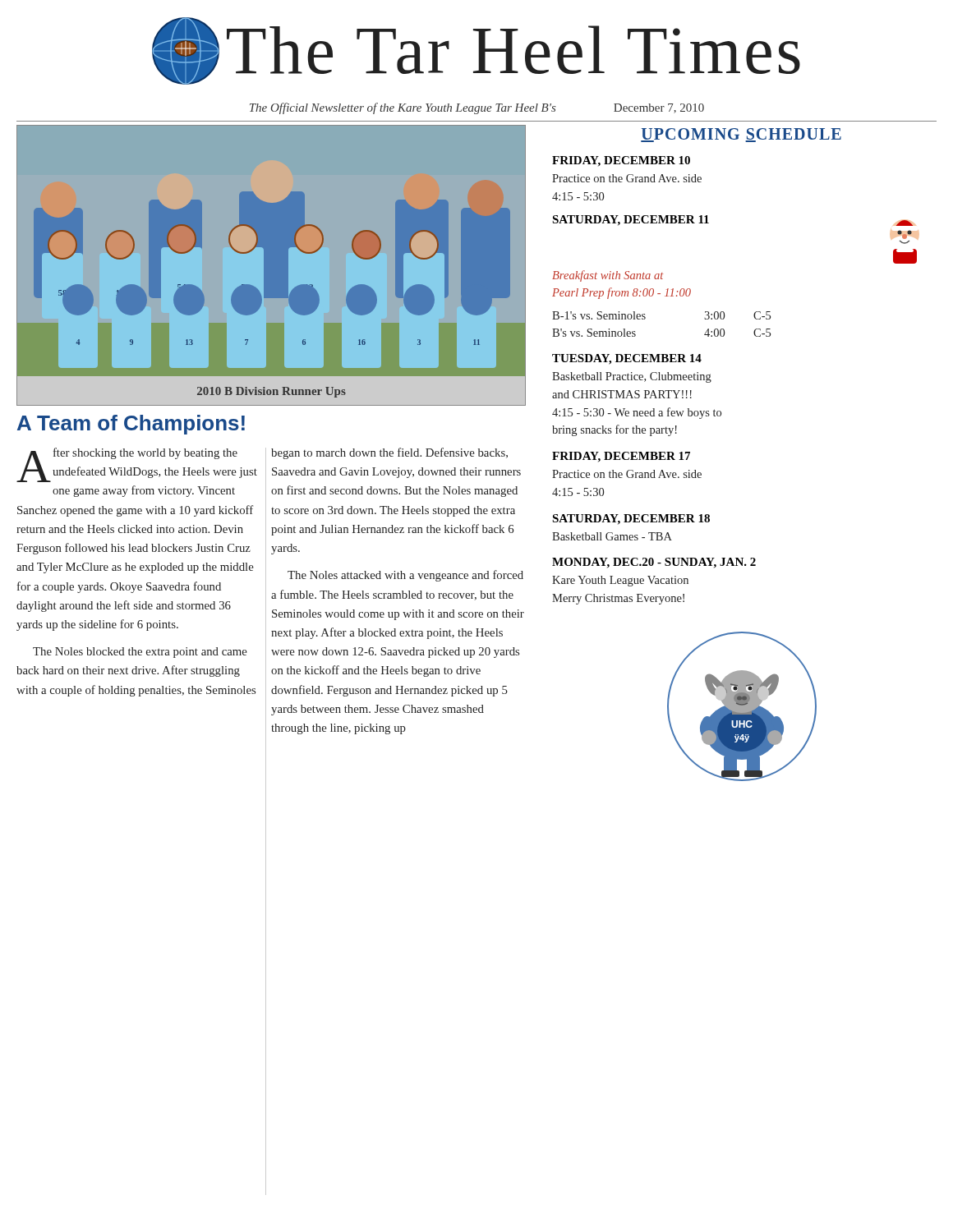The height and width of the screenshot is (1232, 953).
Task: Point to the block starting "Friday, December 17 Practice on"
Action: tap(621, 457)
